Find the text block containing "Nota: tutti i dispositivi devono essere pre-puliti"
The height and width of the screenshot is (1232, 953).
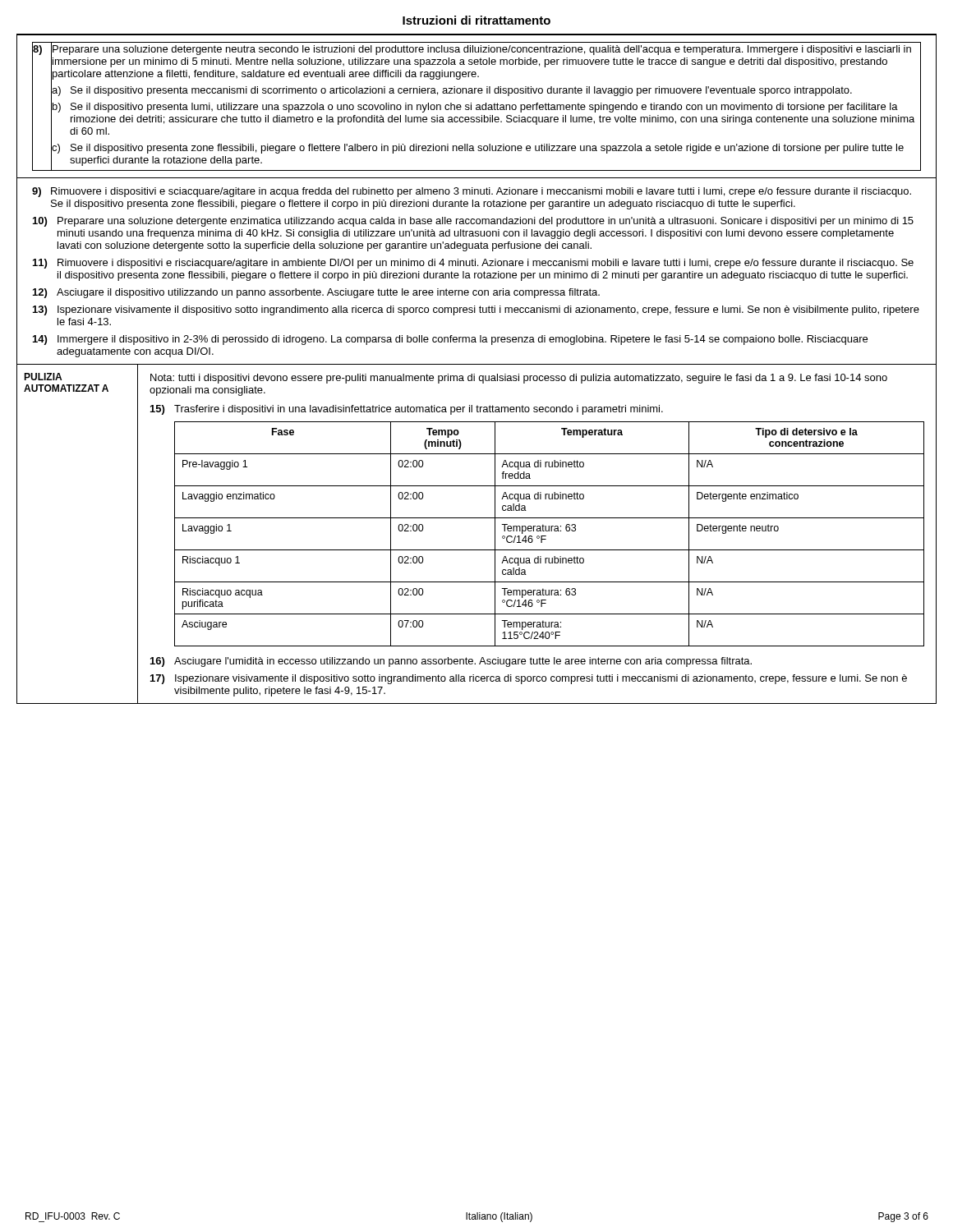[518, 384]
